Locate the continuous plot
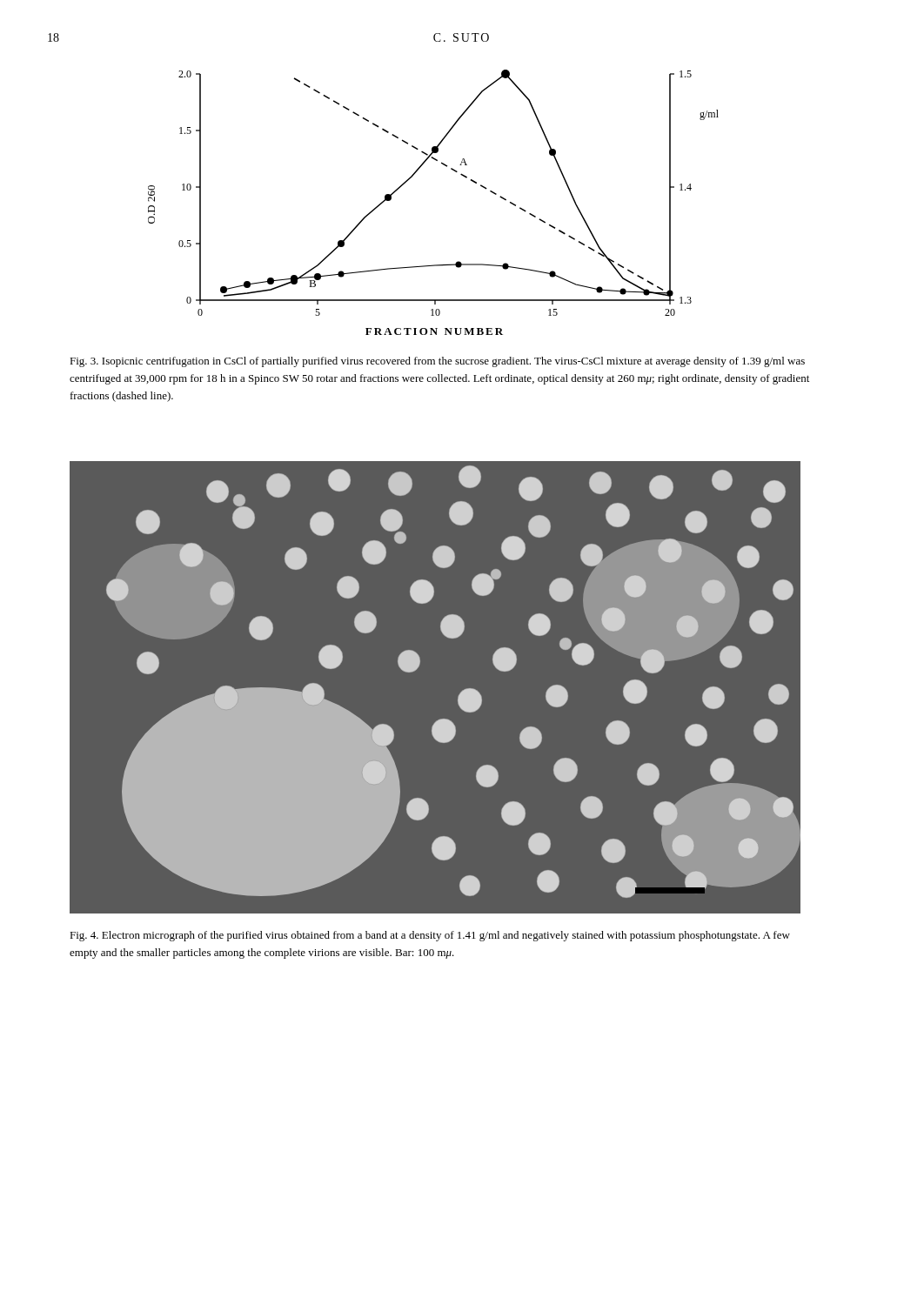Viewport: 924px width, 1305px height. pos(444,204)
